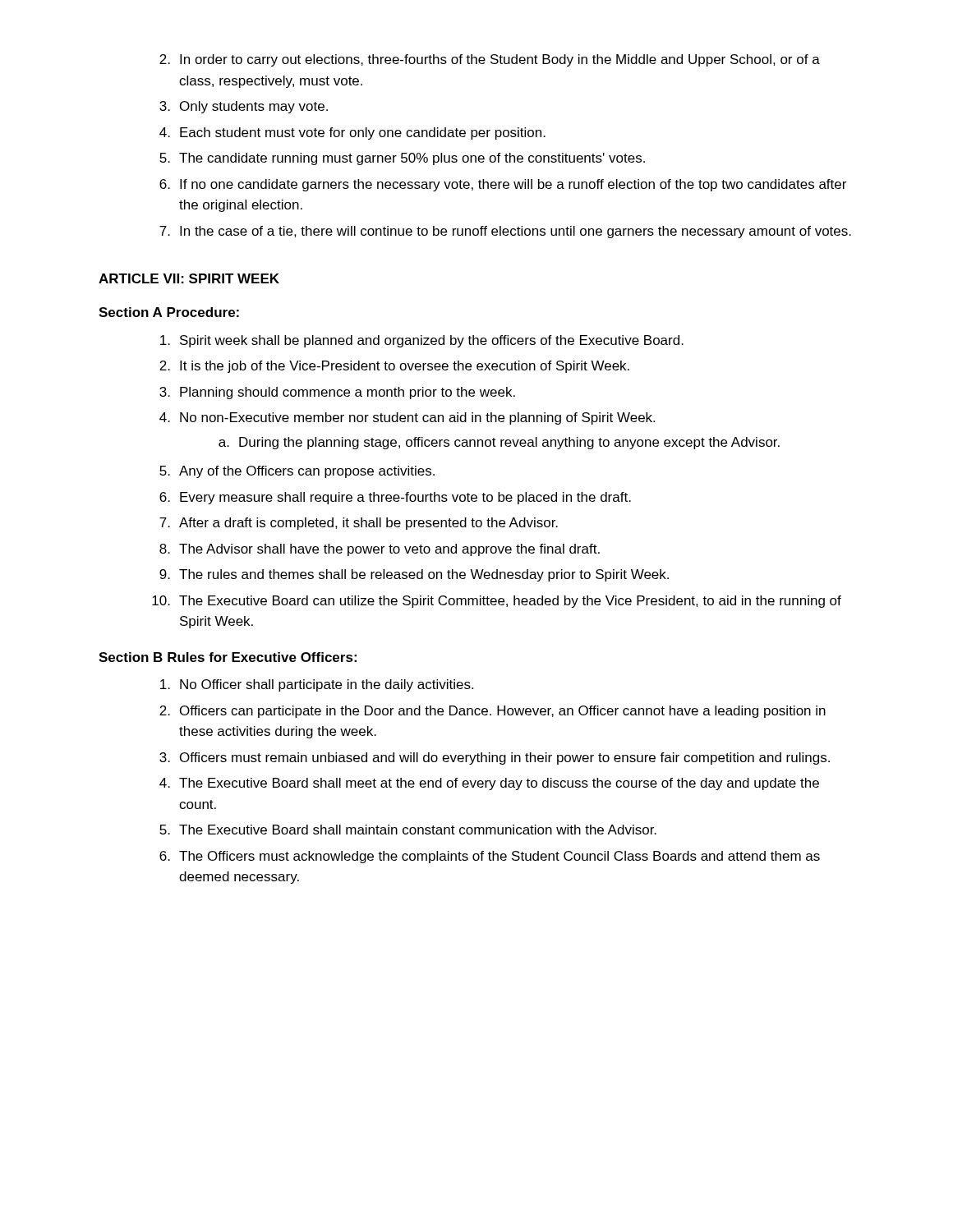Point to the block beginning "No Officer shall participate in"
953x1232 pixels.
311,685
